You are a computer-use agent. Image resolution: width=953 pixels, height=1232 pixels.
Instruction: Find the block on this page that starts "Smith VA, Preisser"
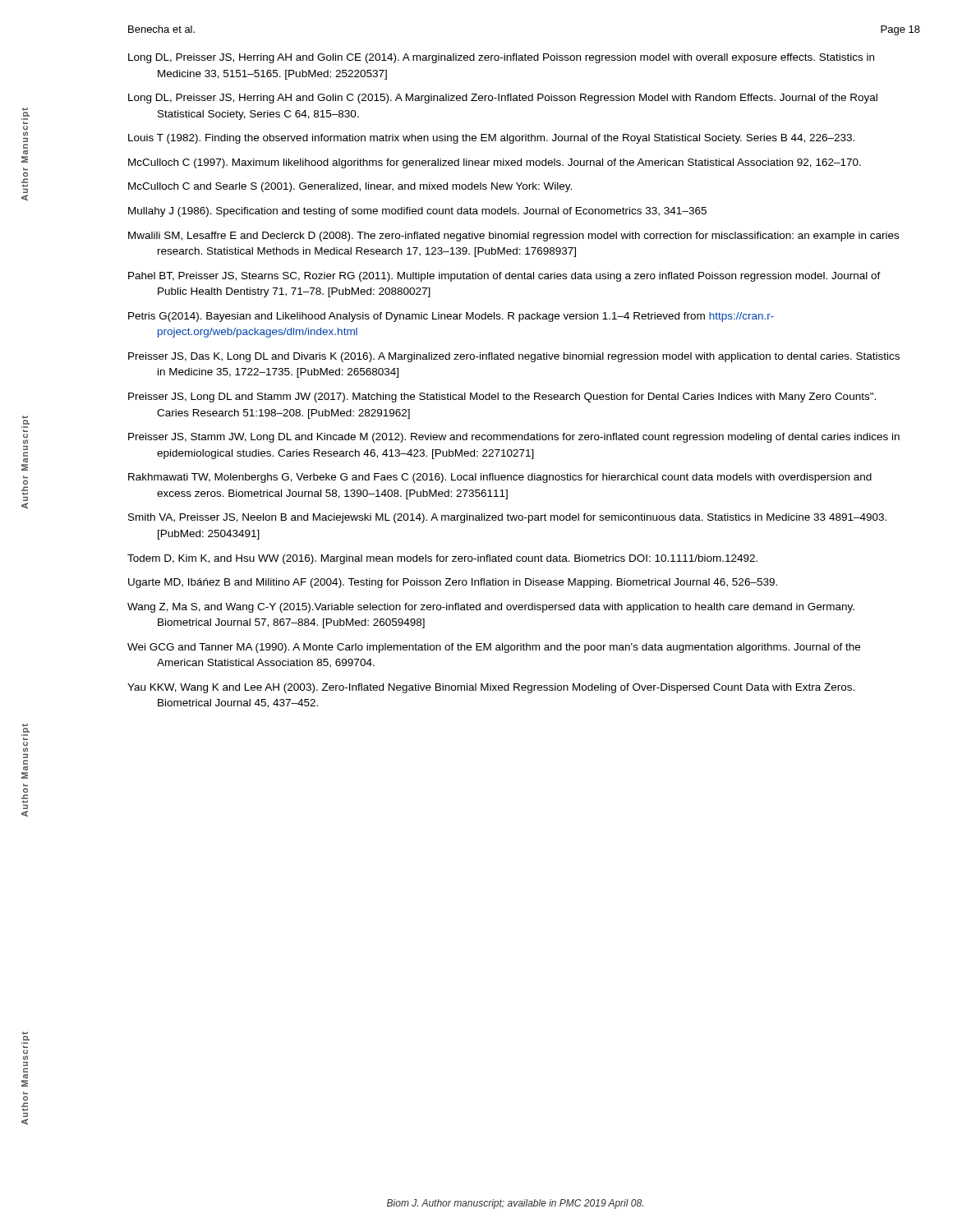pyautogui.click(x=507, y=525)
